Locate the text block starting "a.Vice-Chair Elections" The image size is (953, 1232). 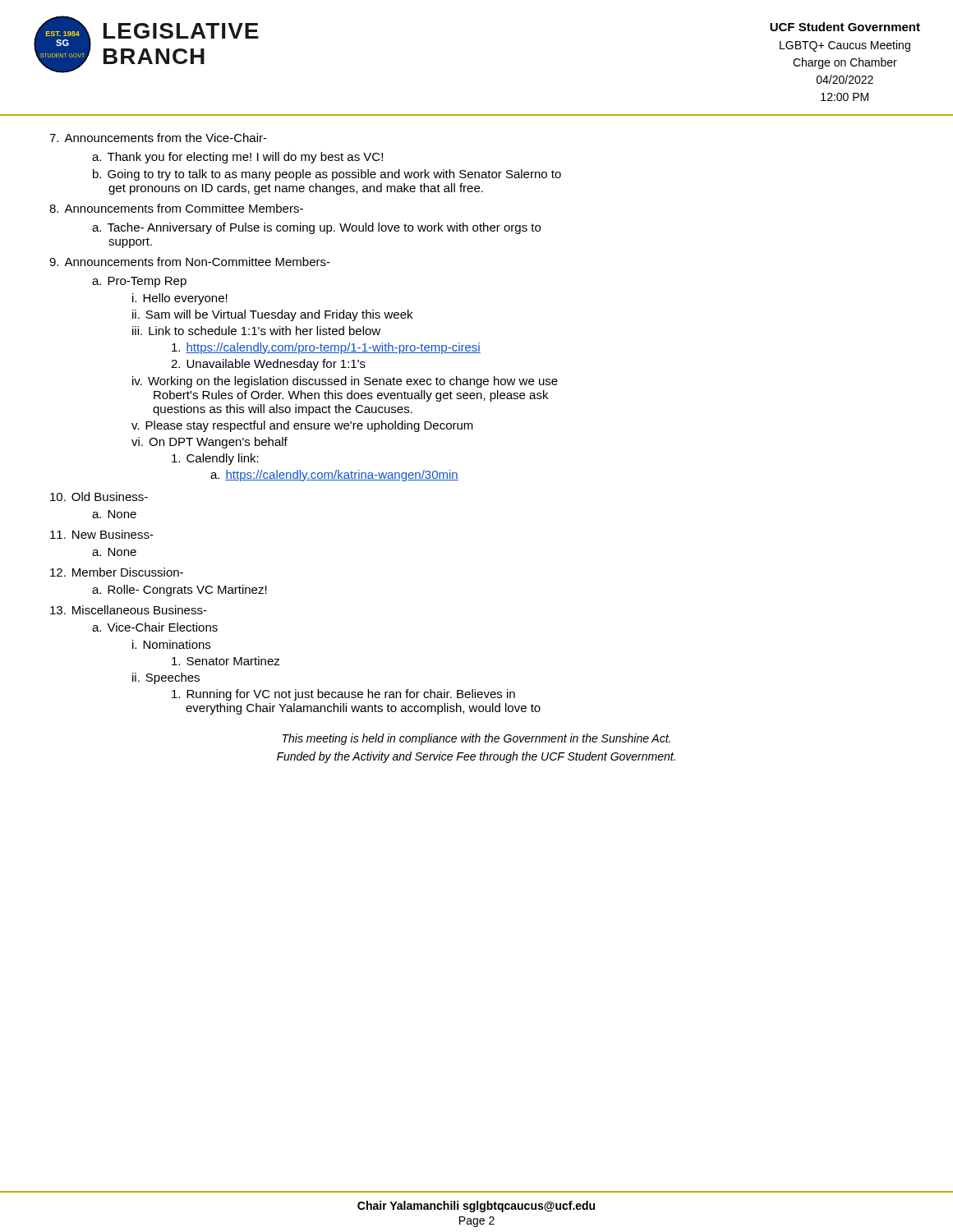click(x=155, y=627)
